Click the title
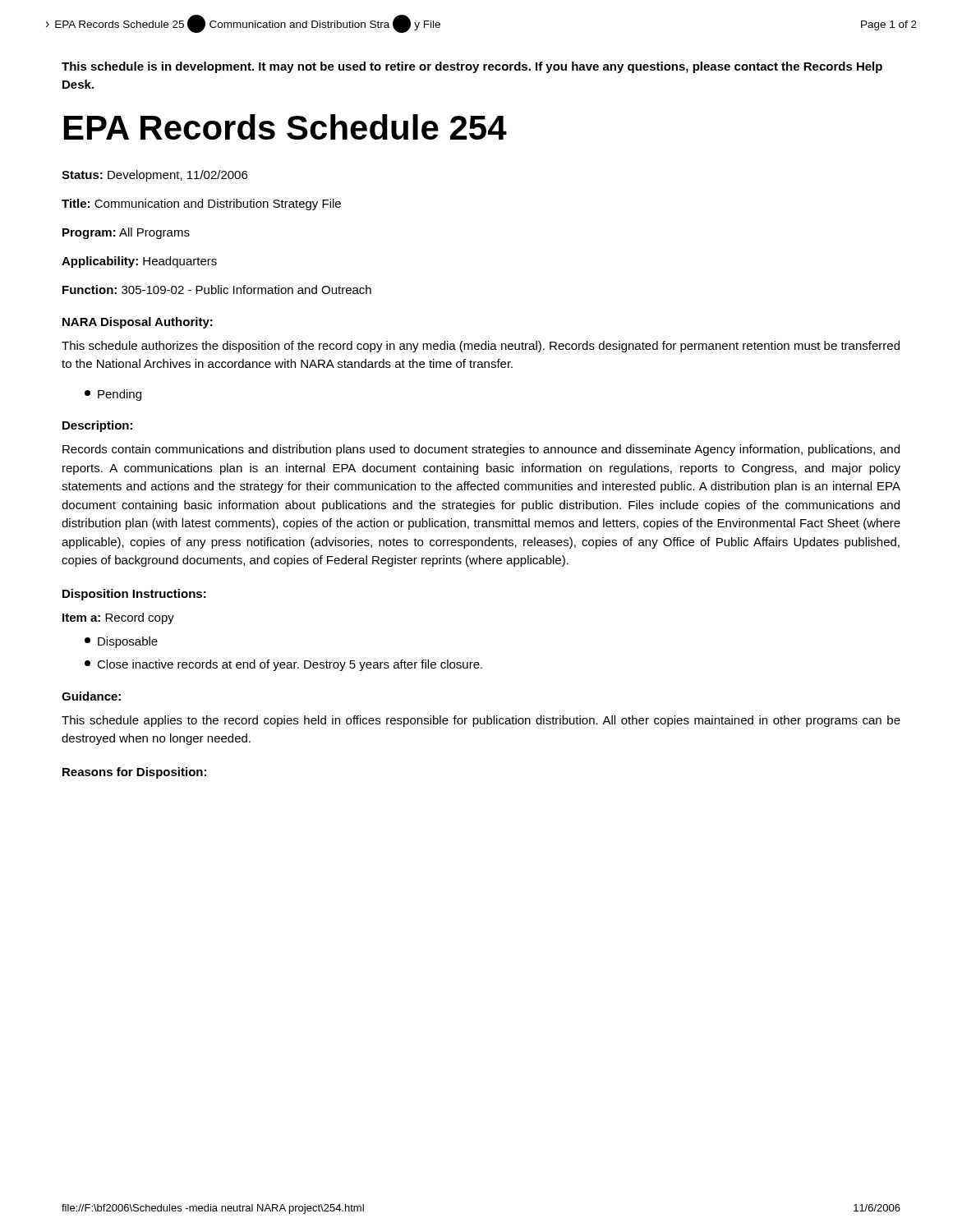 pos(284,127)
